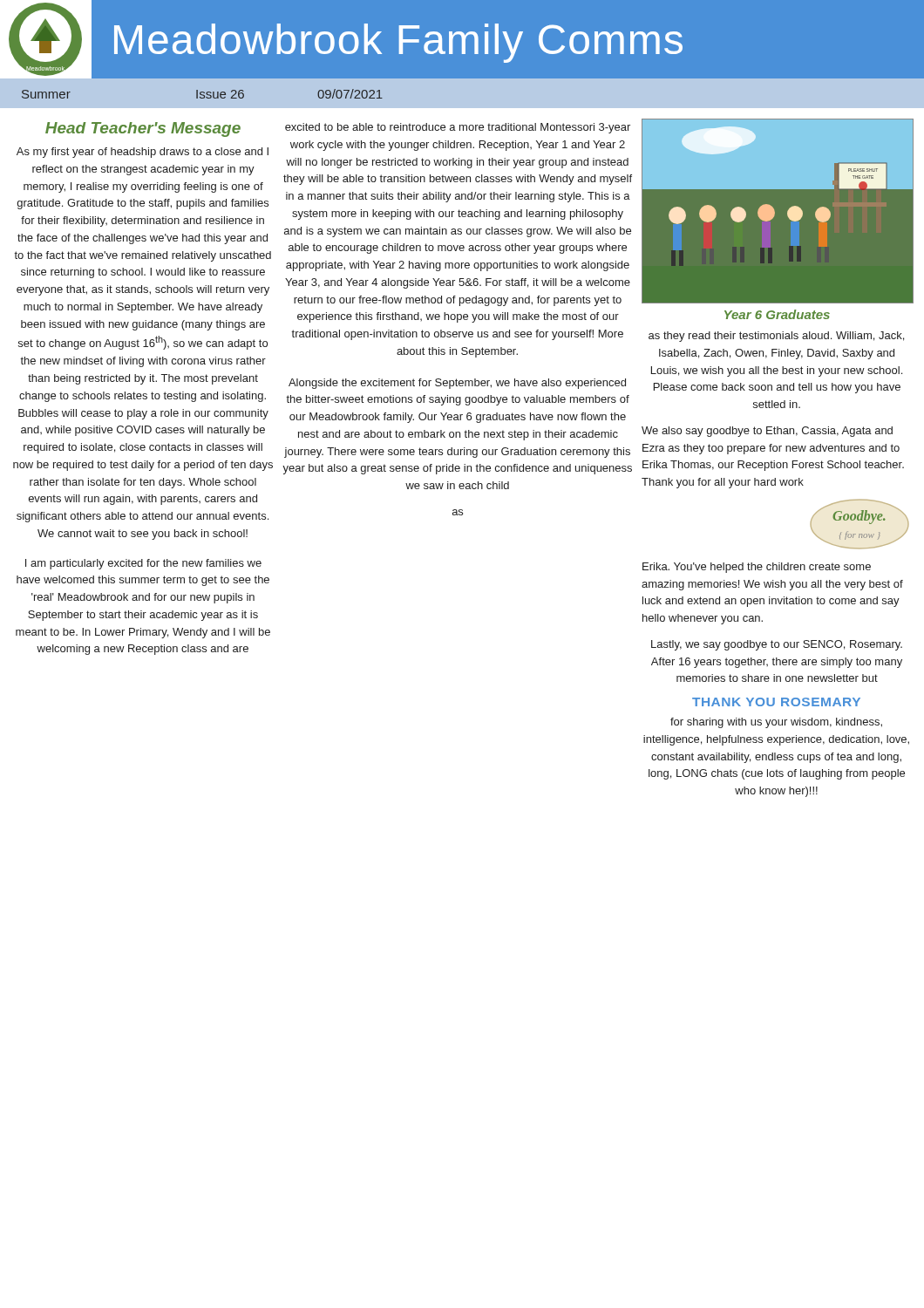This screenshot has height=1308, width=924.
Task: Locate the photo
Action: pos(778,211)
